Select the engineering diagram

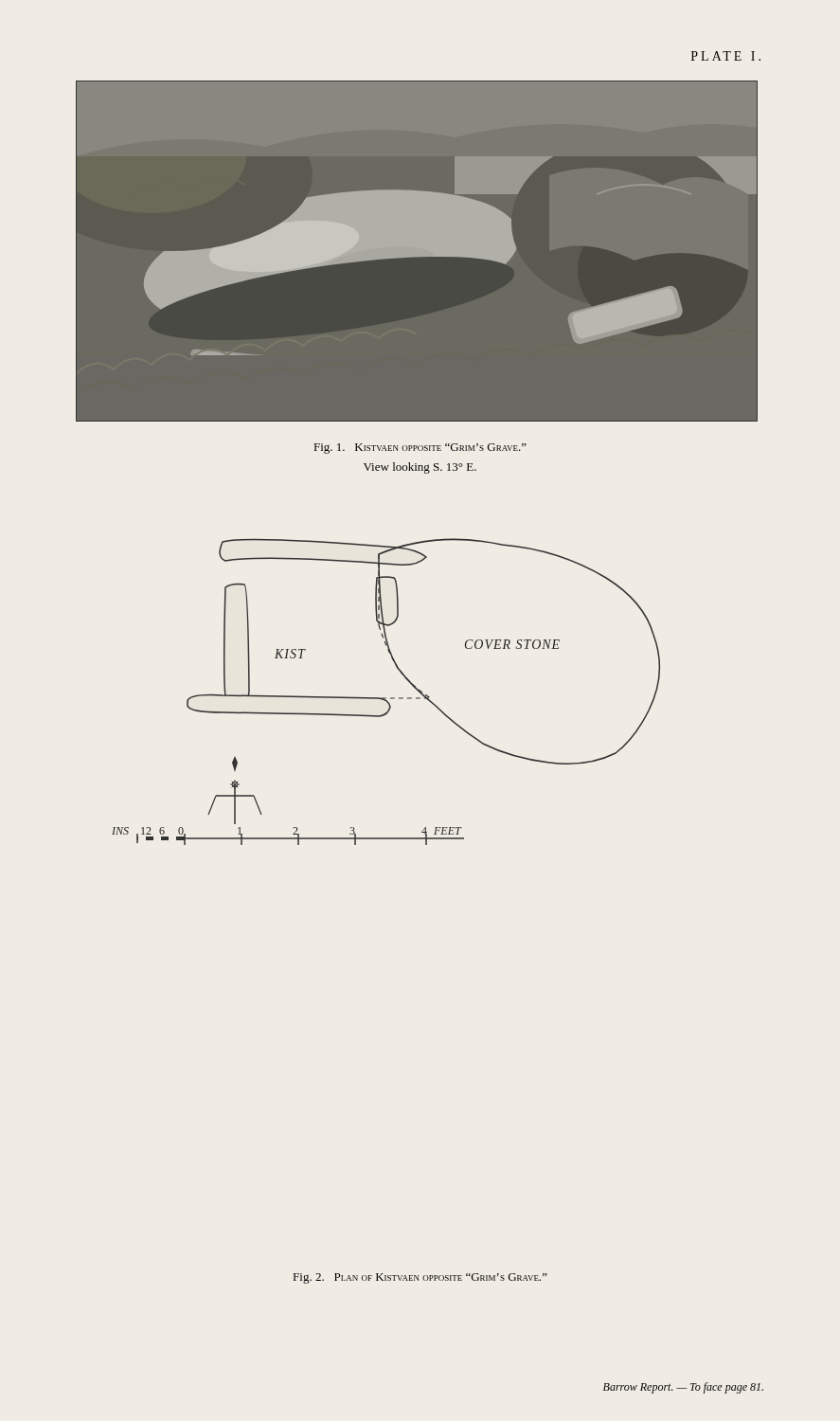point(417,687)
